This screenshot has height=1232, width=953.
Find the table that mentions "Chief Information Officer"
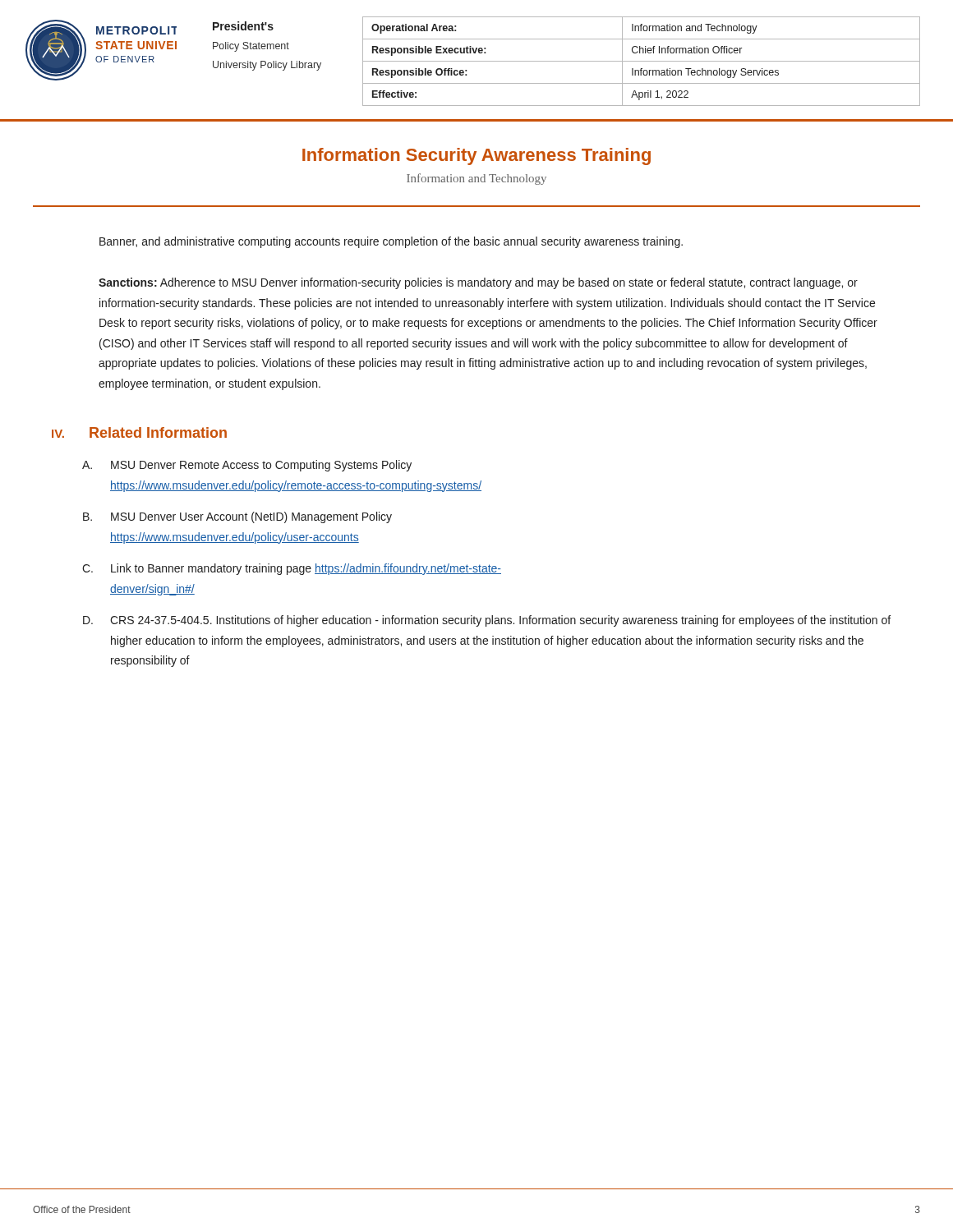641,61
